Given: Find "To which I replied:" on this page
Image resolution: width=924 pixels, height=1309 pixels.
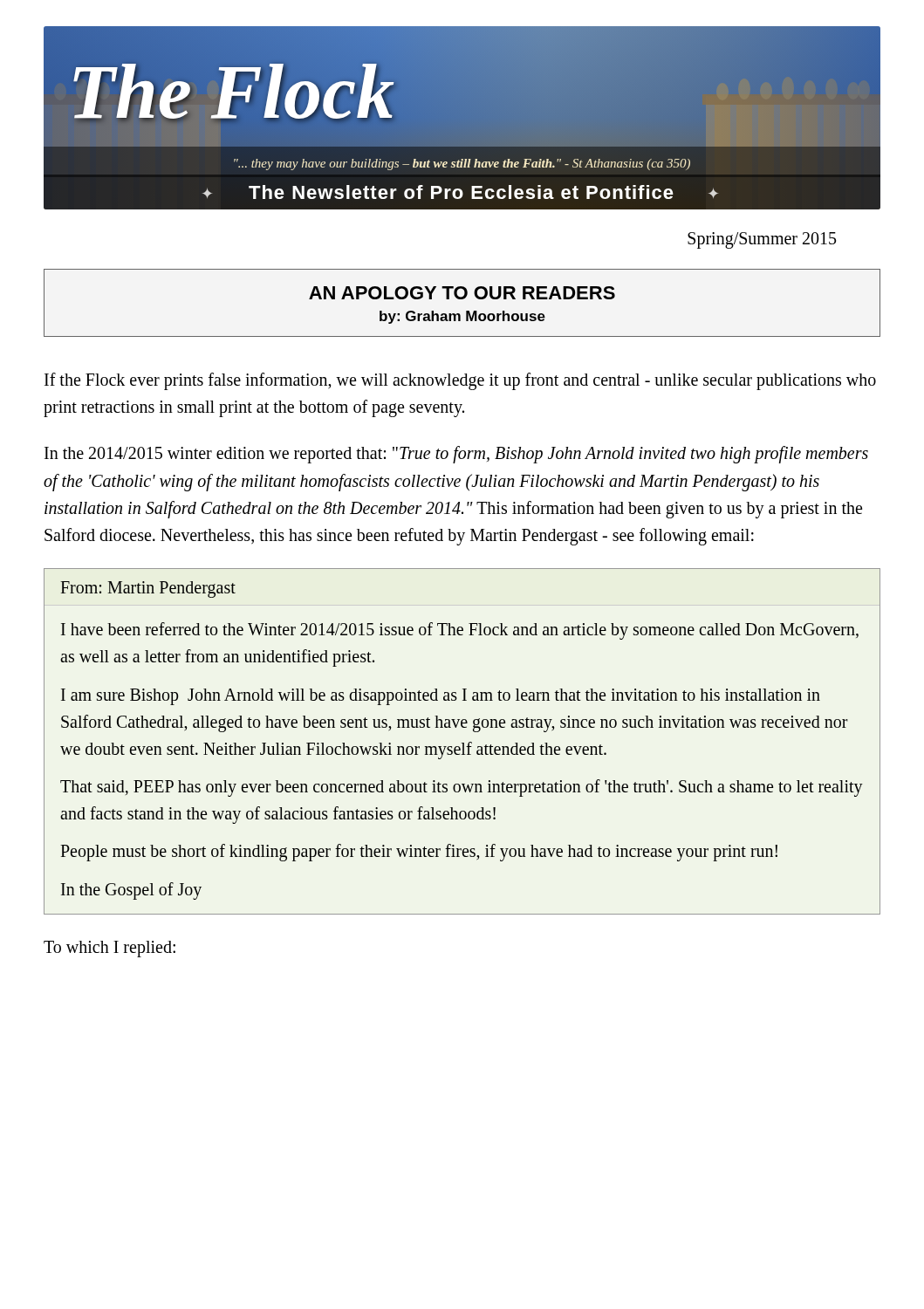Looking at the screenshot, I should [x=110, y=947].
